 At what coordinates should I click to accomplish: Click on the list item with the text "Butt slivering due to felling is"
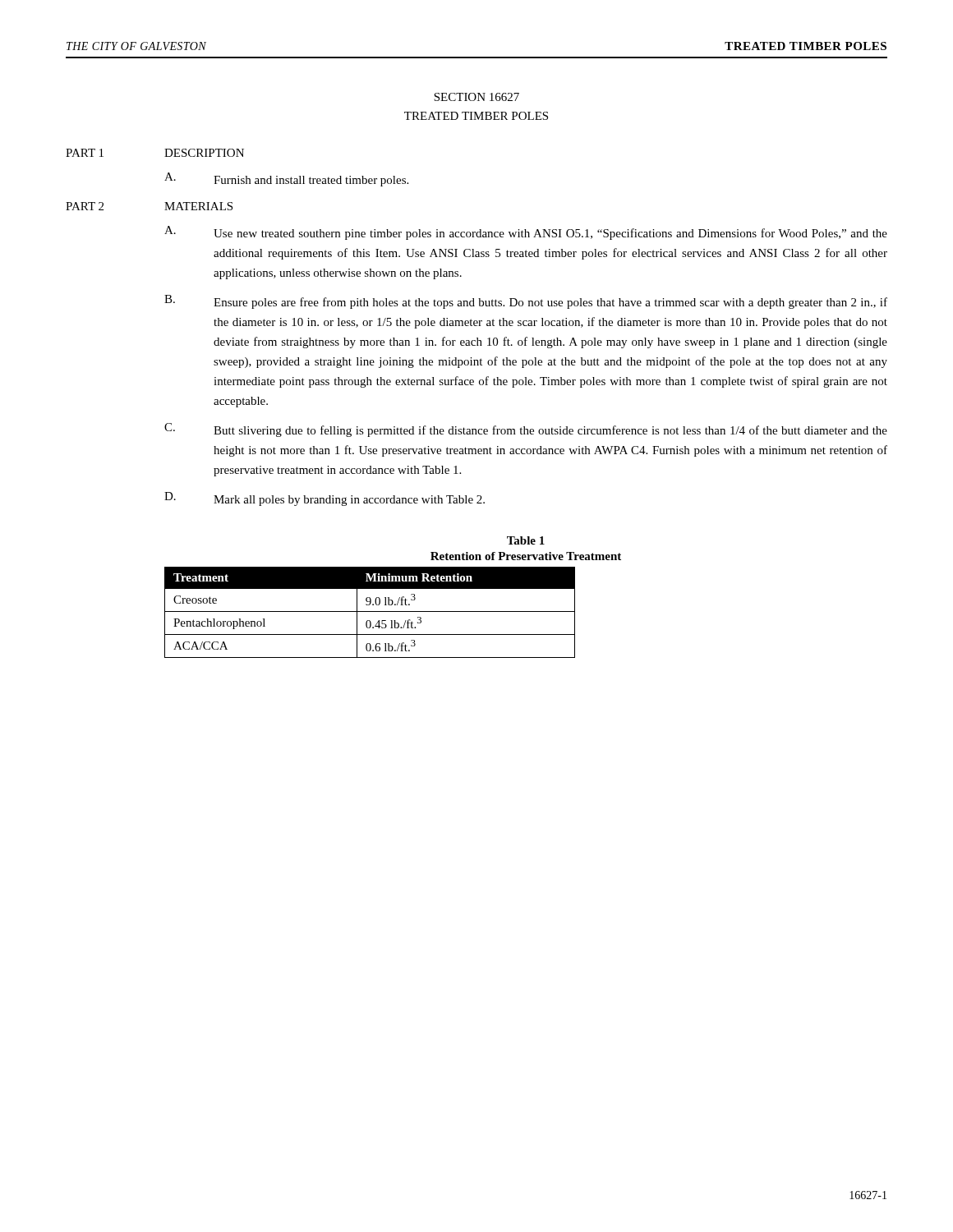(550, 450)
